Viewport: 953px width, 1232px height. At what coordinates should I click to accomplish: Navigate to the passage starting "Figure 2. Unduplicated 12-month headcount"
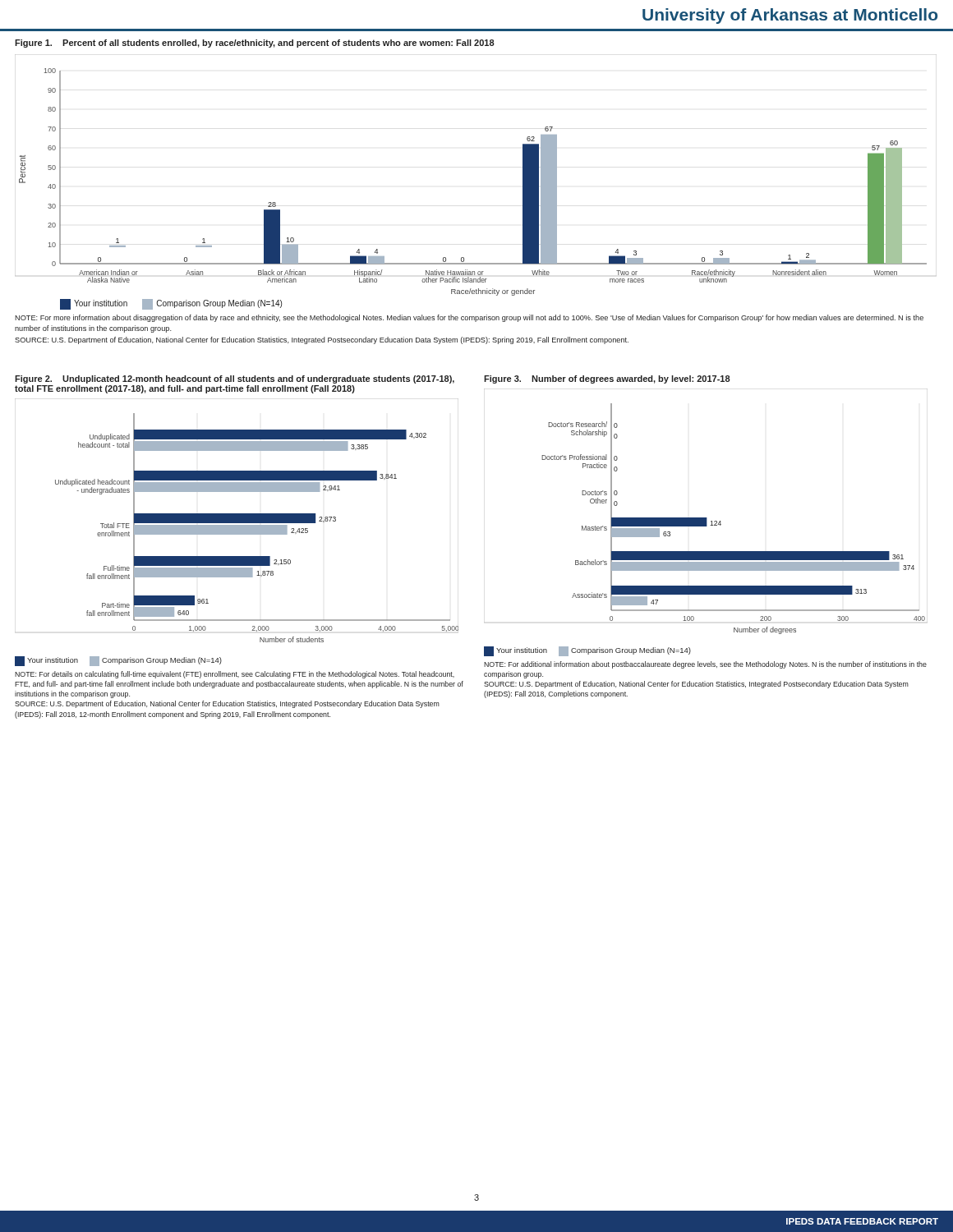pos(235,384)
